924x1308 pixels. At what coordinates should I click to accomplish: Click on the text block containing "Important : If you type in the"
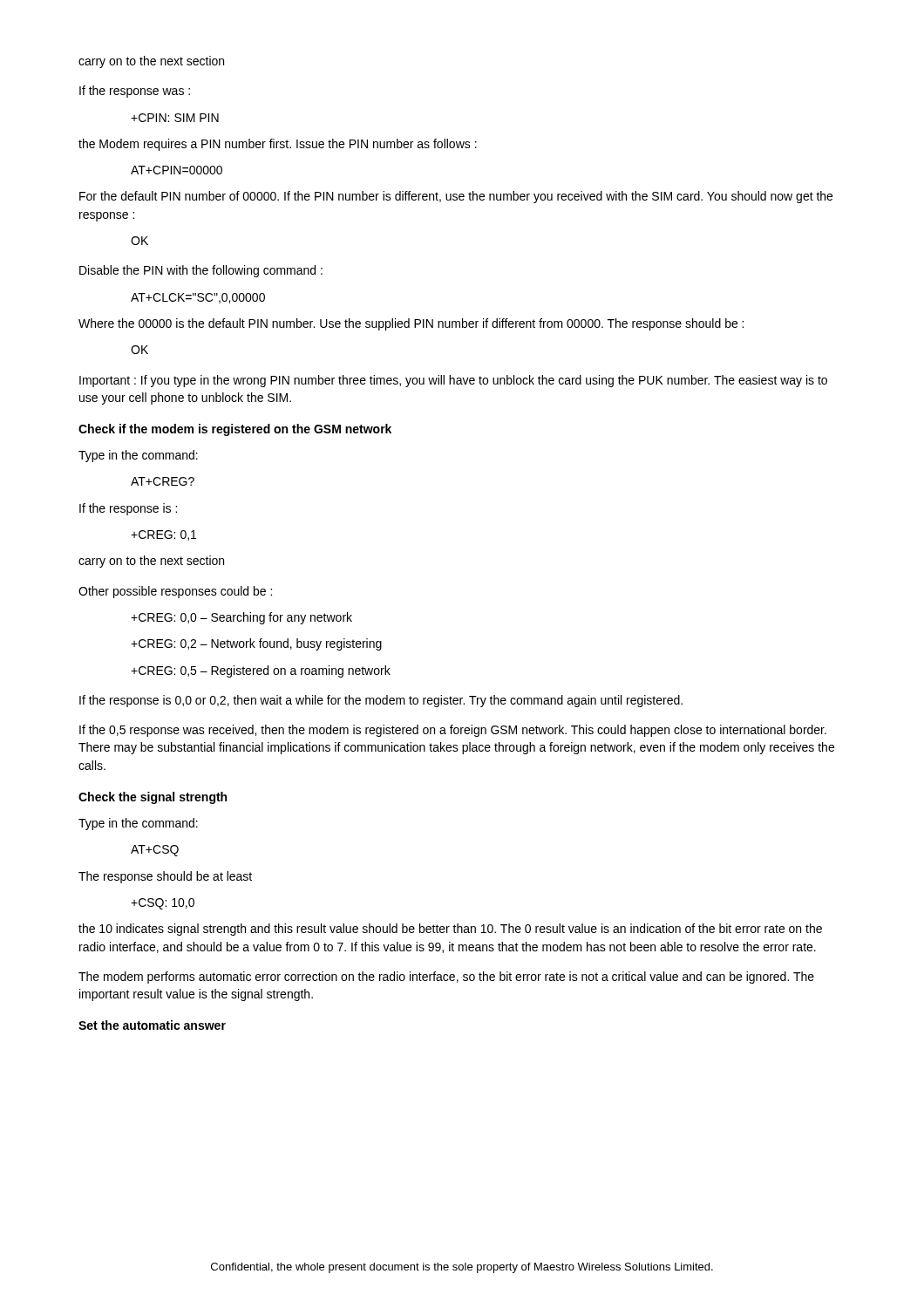pos(462,389)
